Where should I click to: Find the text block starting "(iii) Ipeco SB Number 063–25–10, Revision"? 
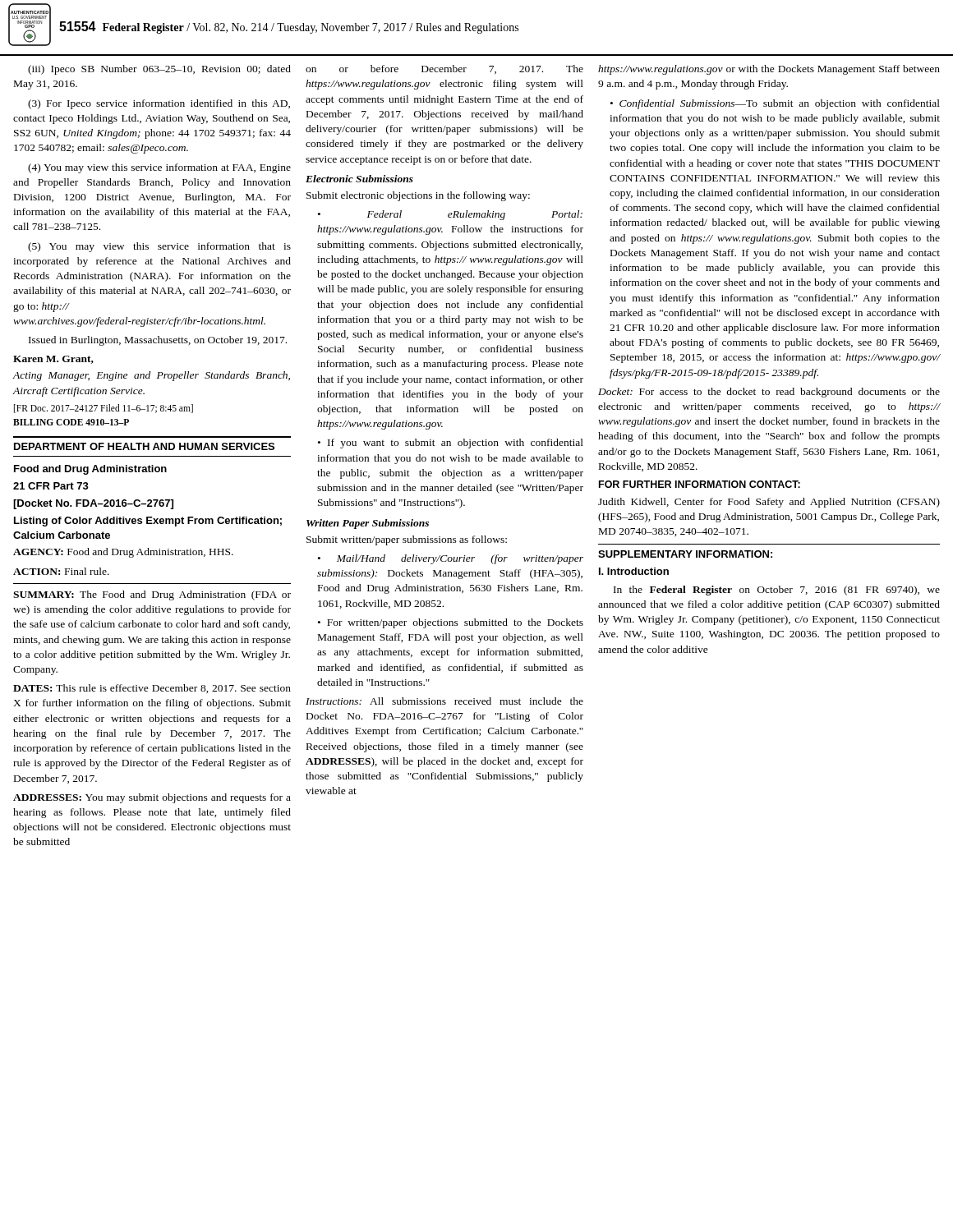click(152, 205)
